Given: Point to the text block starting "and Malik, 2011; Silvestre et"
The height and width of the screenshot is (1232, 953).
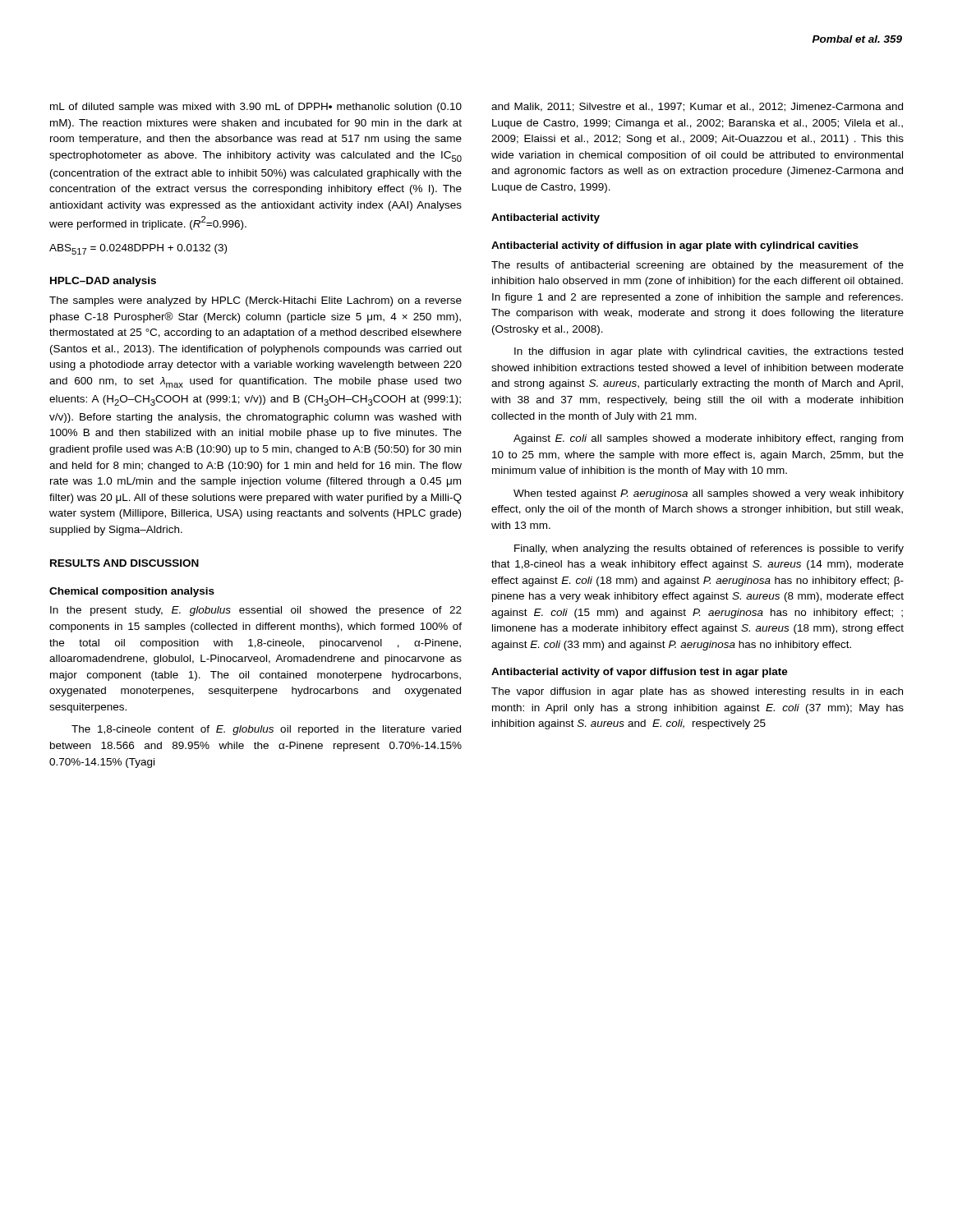Looking at the screenshot, I should (698, 147).
